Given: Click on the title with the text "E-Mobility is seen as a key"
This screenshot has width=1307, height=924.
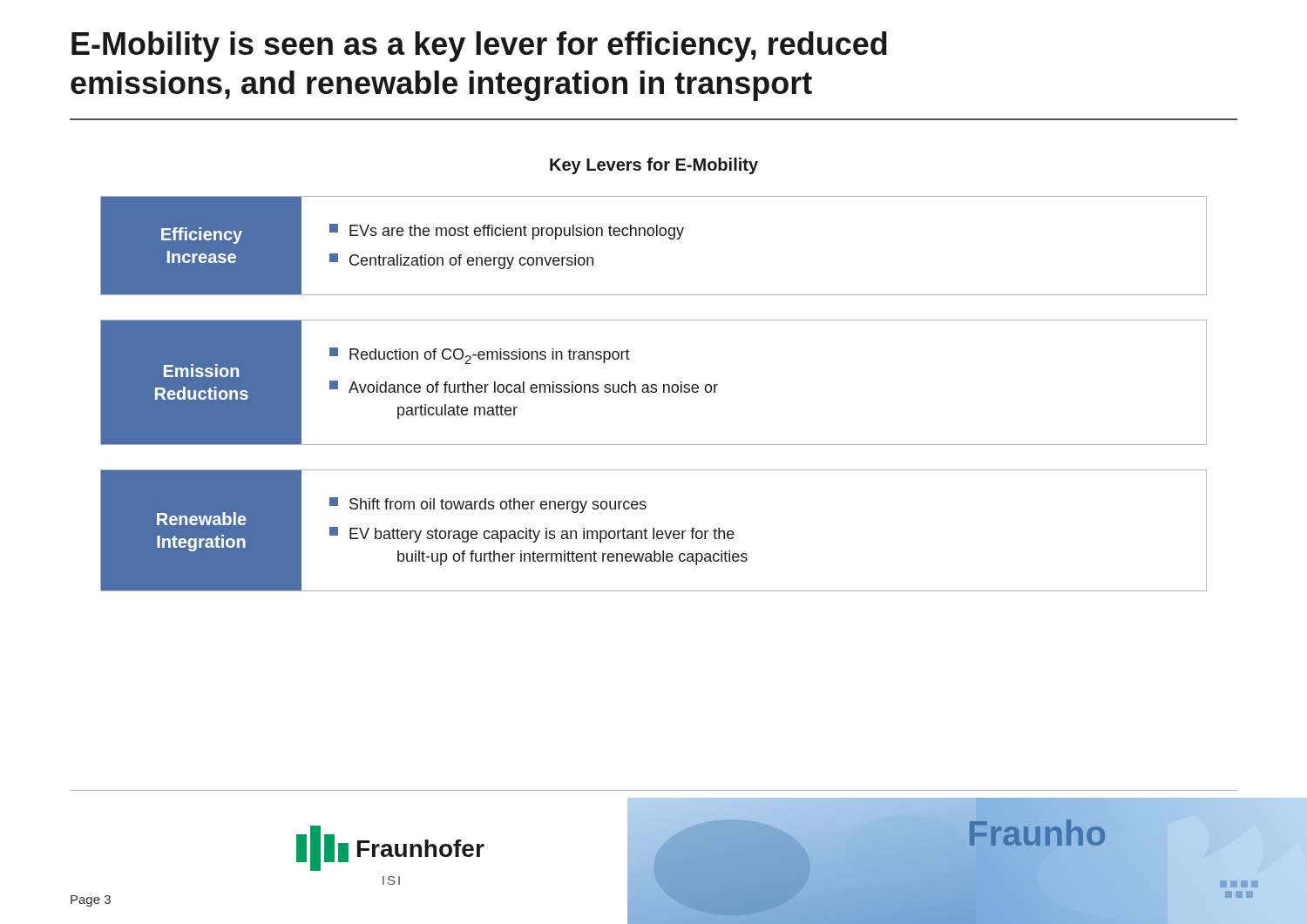Looking at the screenshot, I should click(654, 72).
